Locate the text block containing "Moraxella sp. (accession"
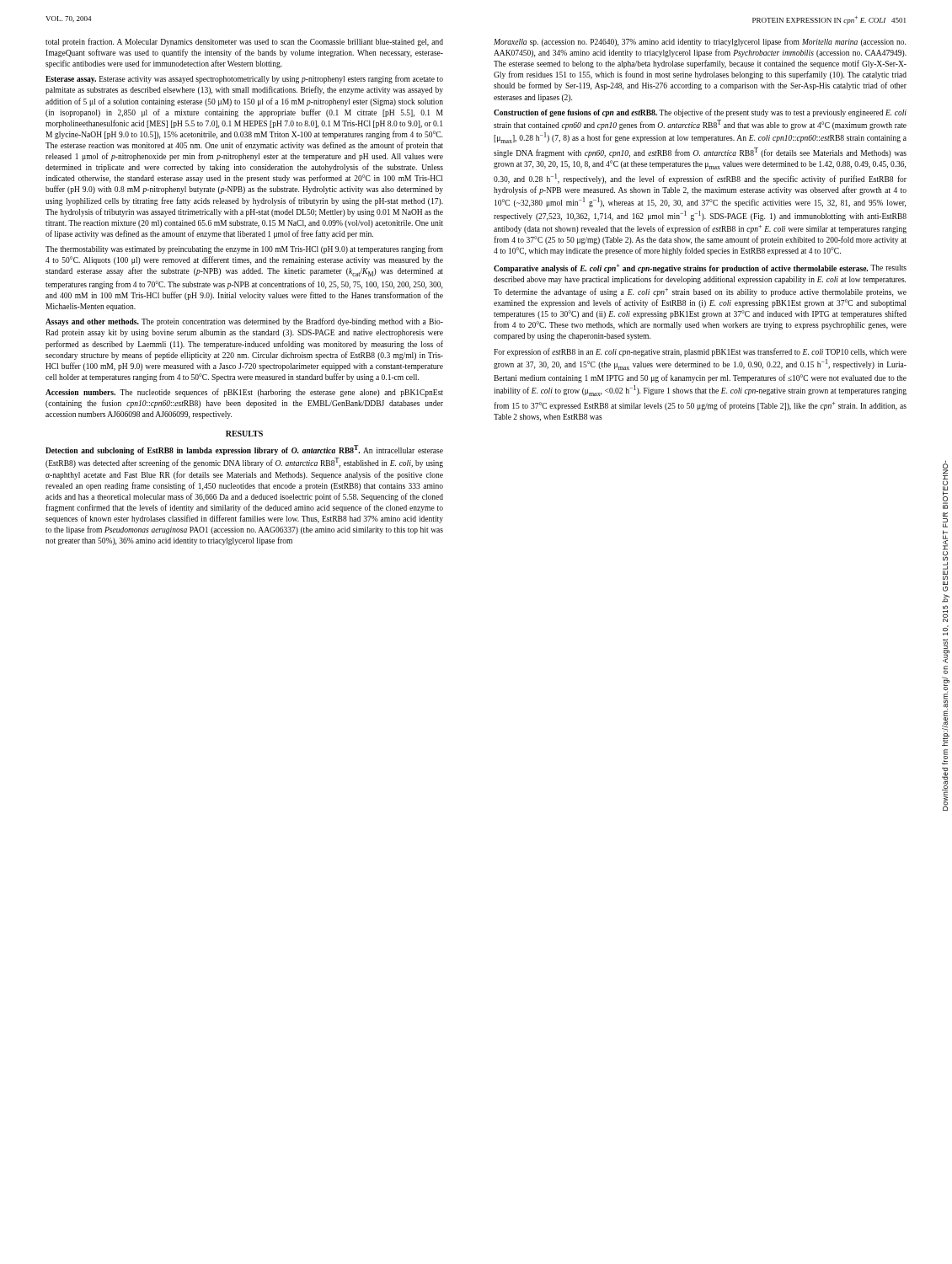 700,230
